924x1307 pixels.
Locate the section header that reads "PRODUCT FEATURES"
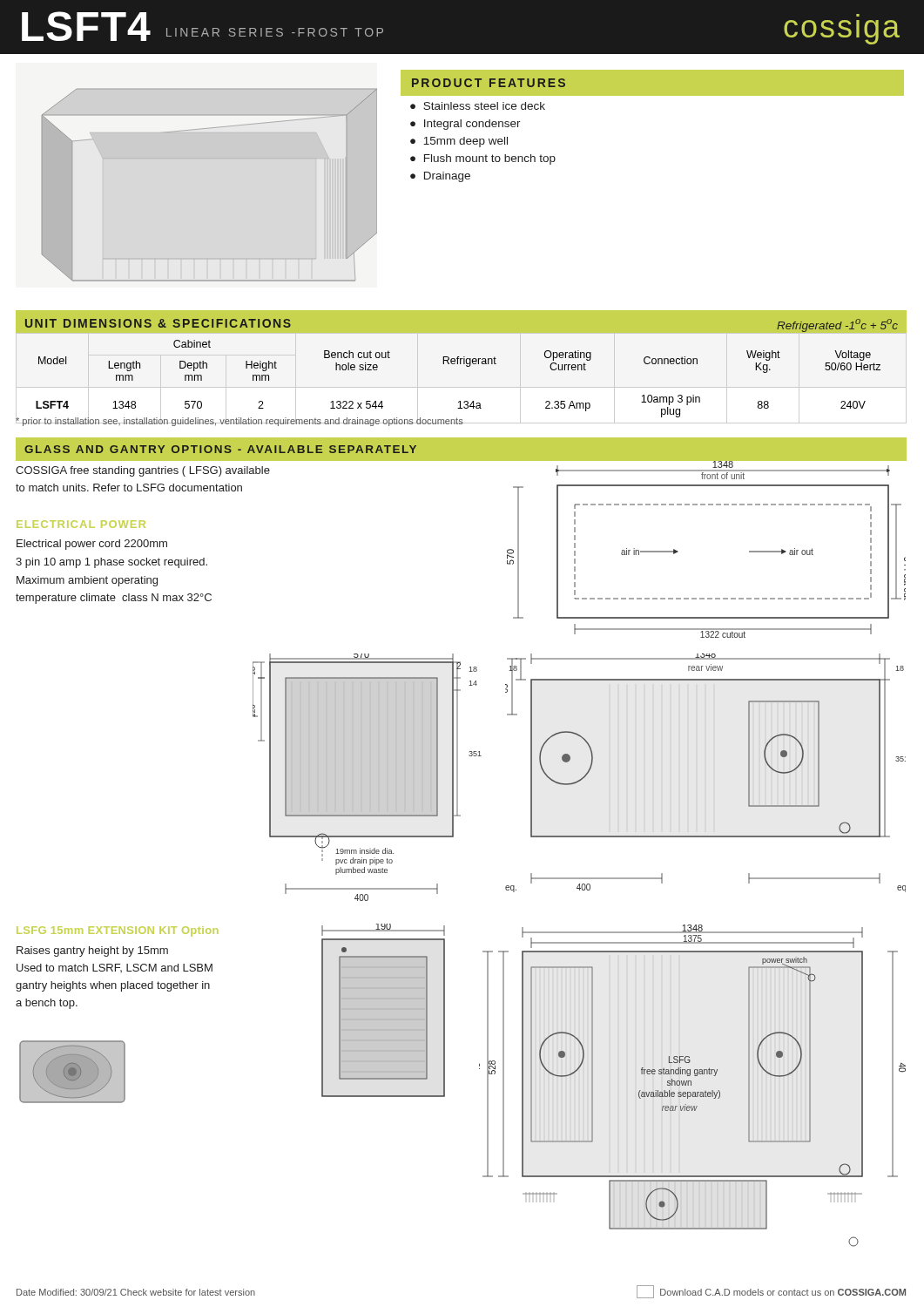[489, 83]
